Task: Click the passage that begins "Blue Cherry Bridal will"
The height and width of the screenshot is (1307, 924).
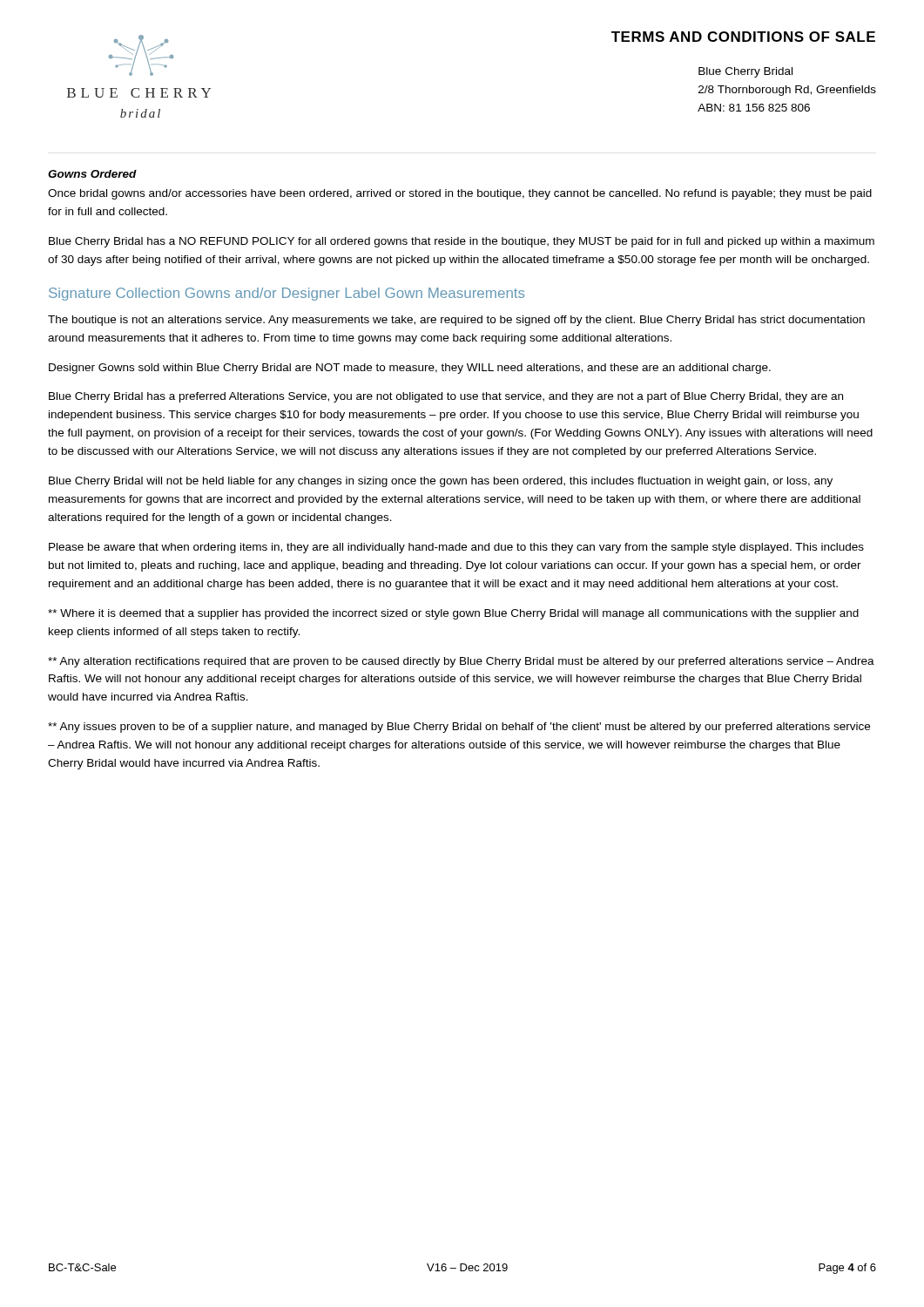Action: click(x=454, y=499)
